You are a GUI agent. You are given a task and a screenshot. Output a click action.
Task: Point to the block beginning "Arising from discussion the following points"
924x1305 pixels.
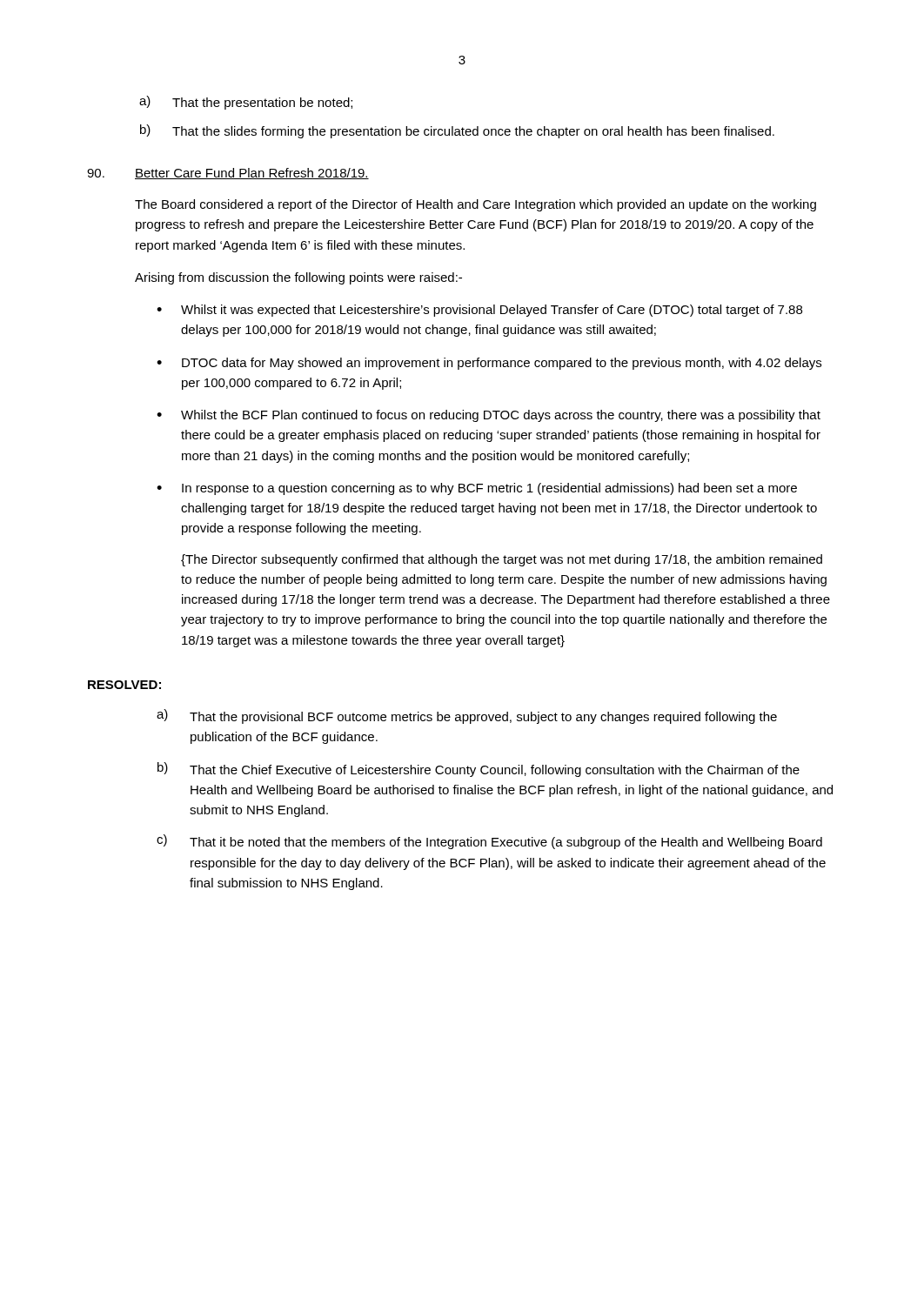pyautogui.click(x=298, y=278)
